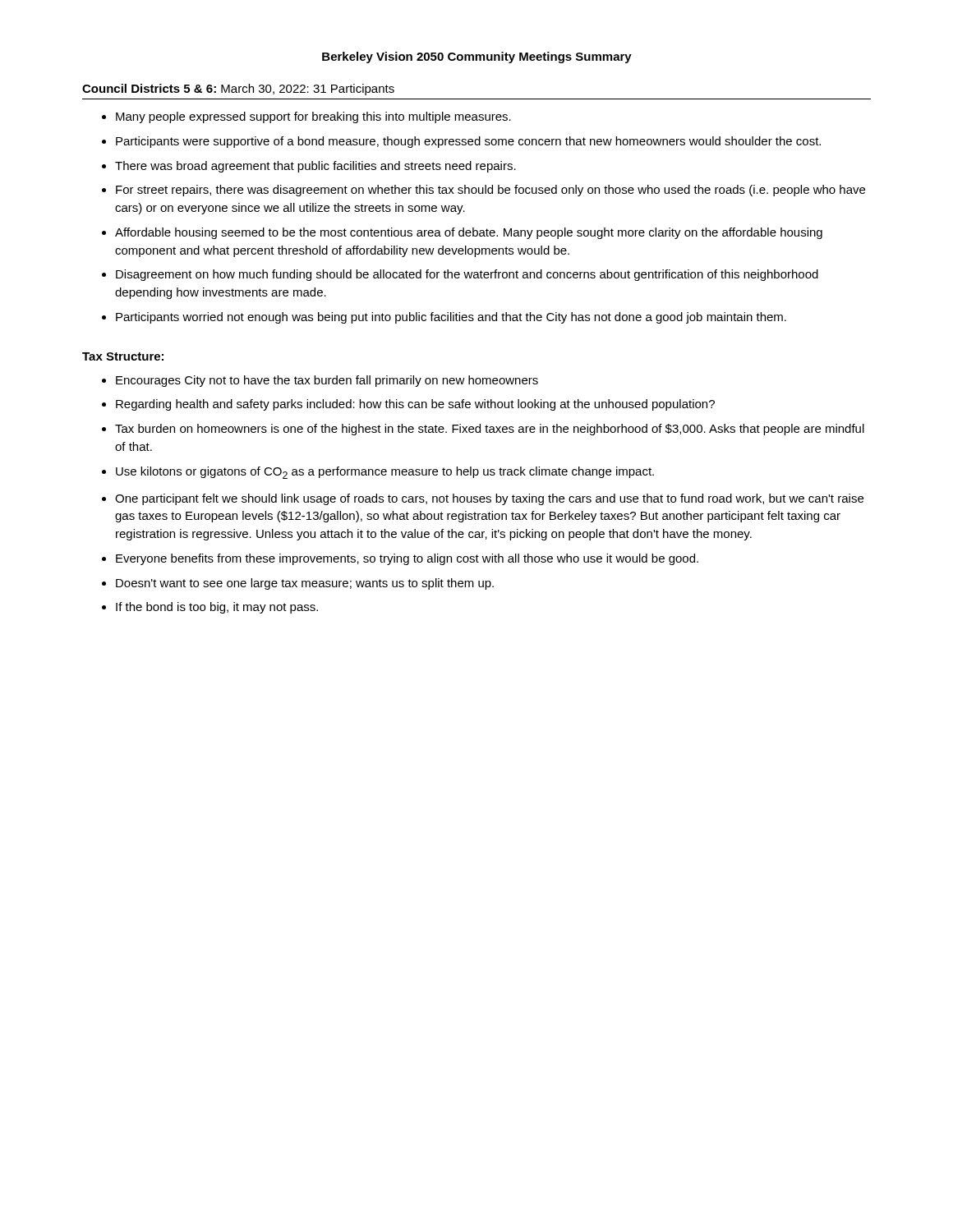
Task: Find the region starting "One participant felt we"
Action: [485, 516]
